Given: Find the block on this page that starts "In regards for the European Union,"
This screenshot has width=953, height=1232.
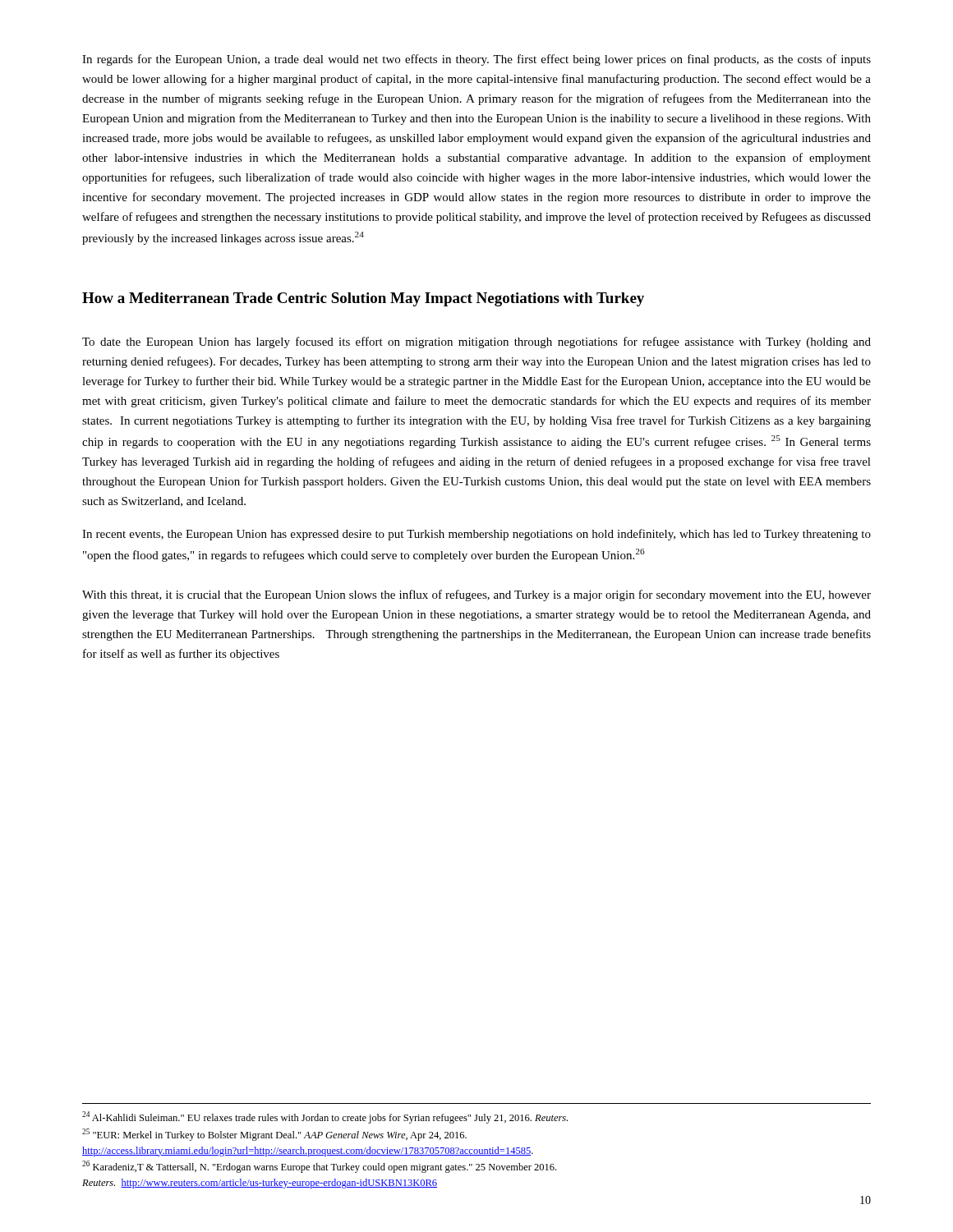Looking at the screenshot, I should point(476,149).
